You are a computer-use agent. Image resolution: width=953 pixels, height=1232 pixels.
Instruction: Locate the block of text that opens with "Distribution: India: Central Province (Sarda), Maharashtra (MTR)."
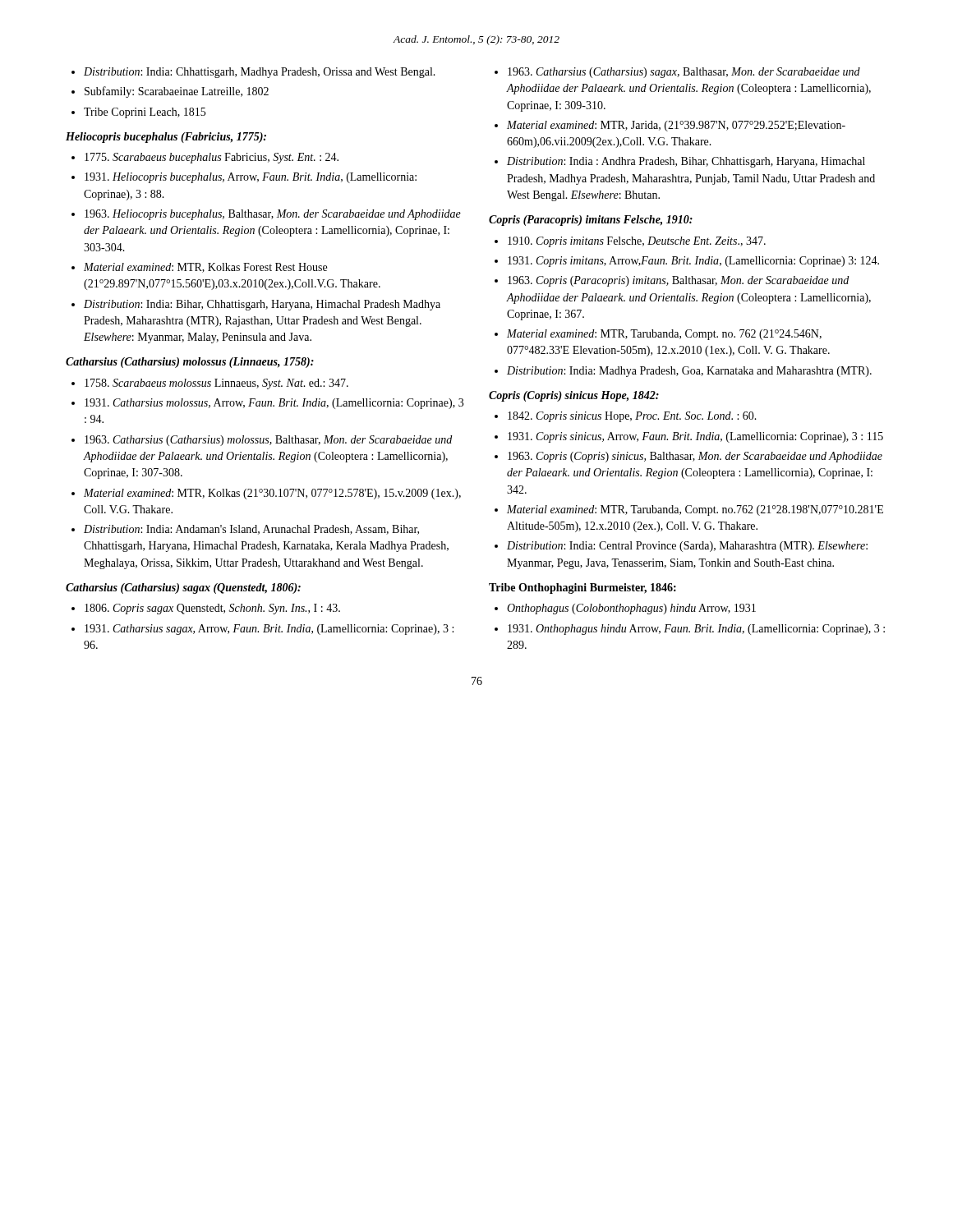click(x=688, y=554)
